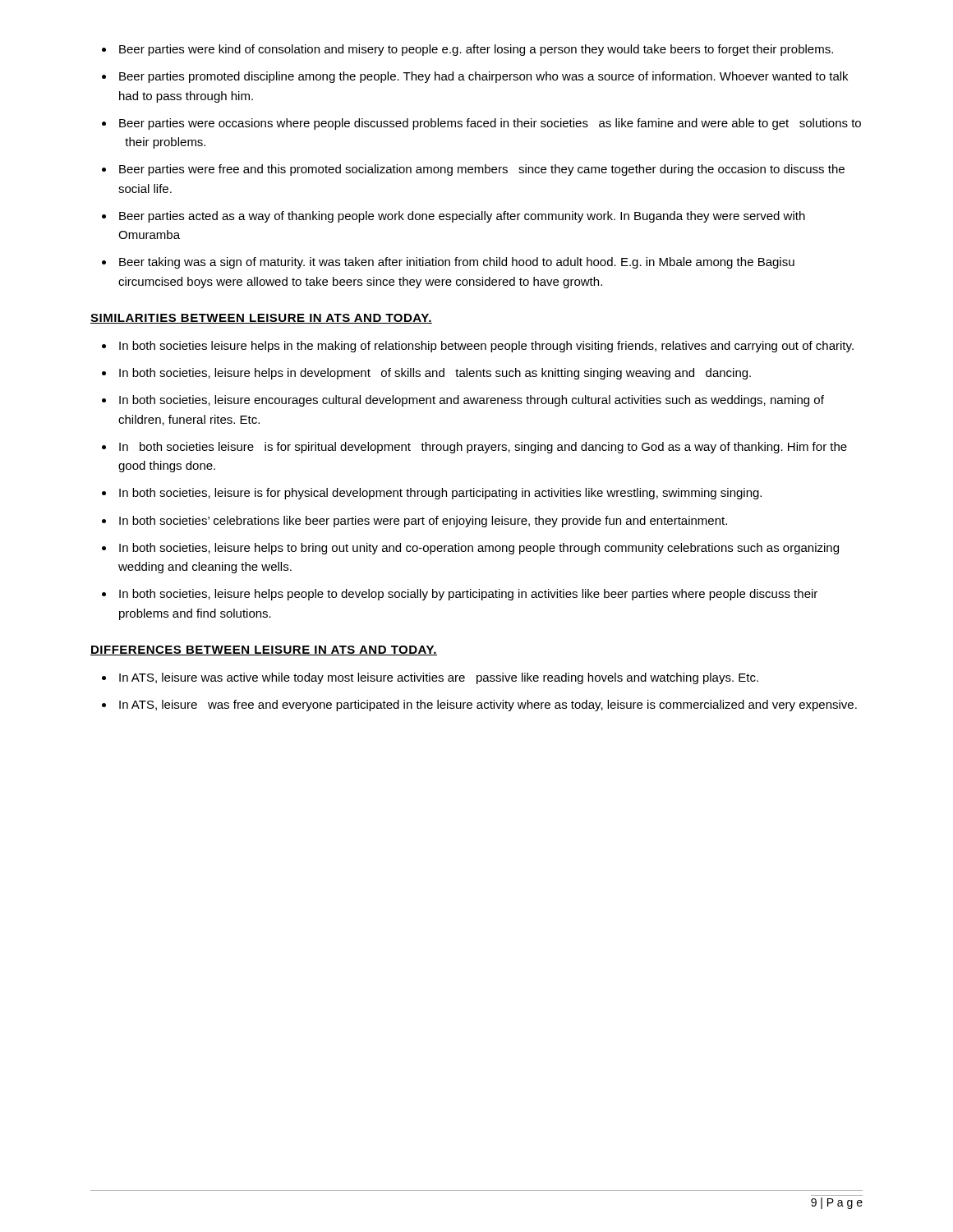Point to the block beginning "In both societies, leisure encourages cultural development"

point(489,409)
